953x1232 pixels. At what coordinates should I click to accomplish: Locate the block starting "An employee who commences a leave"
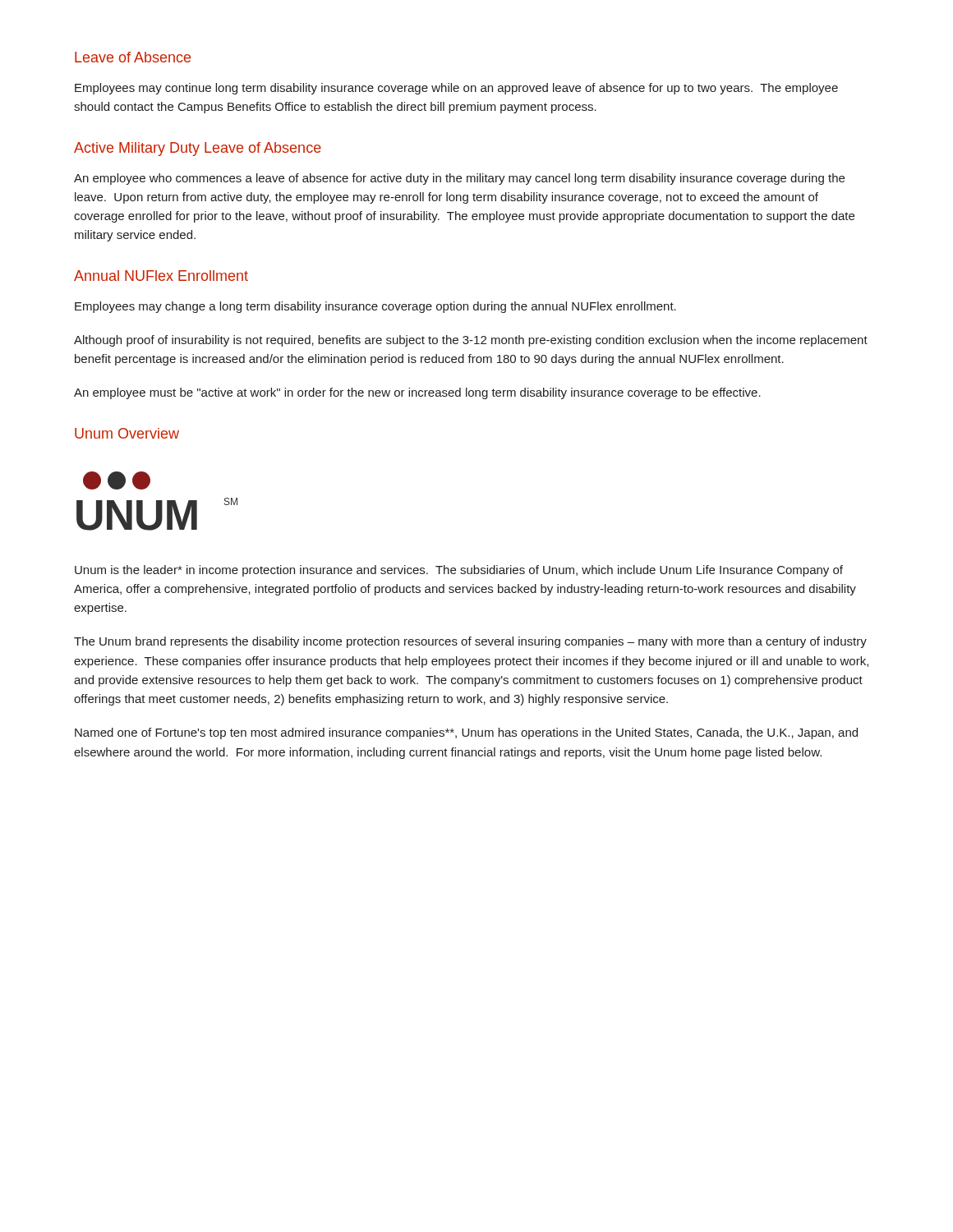pos(465,206)
